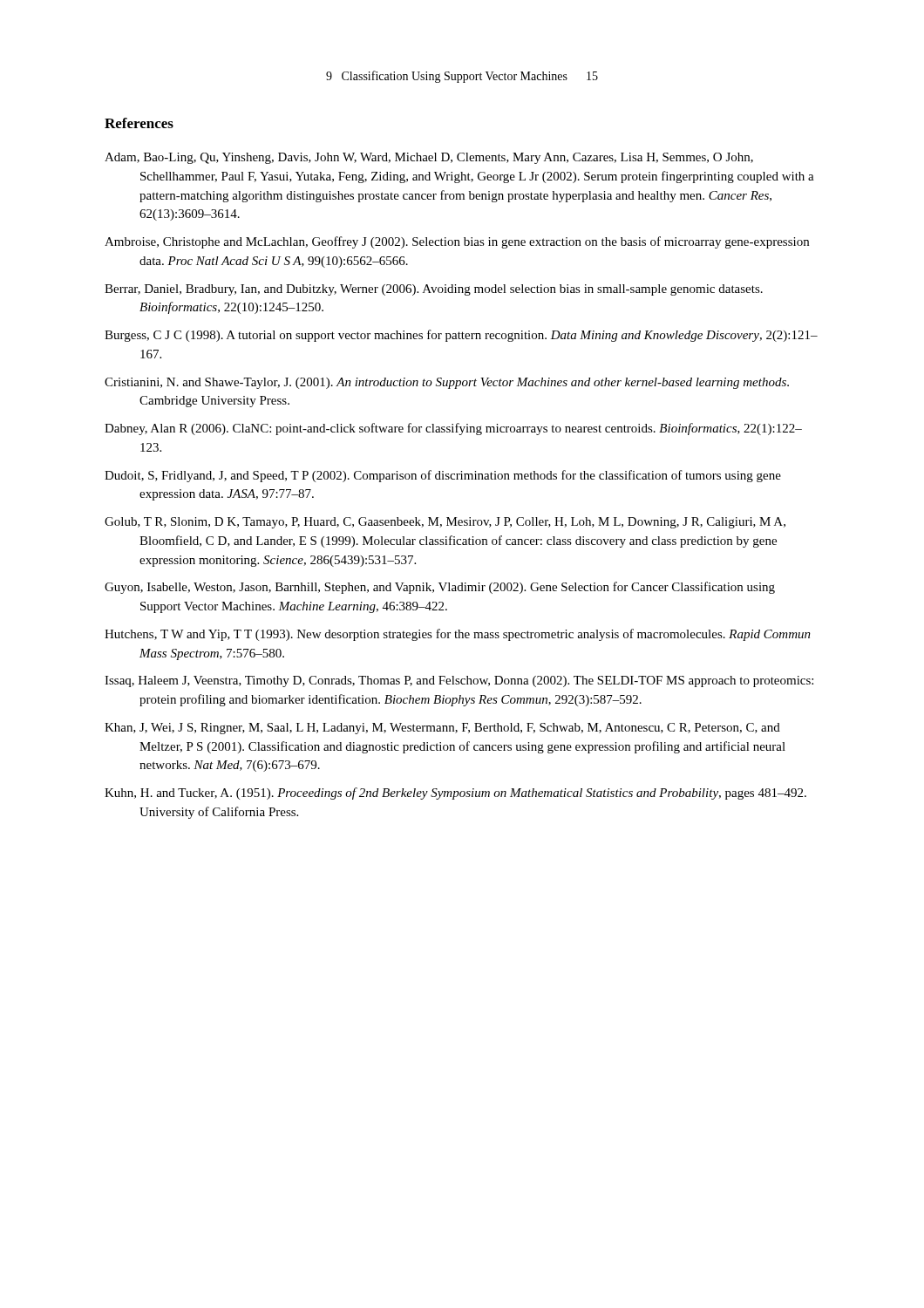Find the region starting "Guyon, Isabelle, Weston, Jason, Barnhill, Stephen,"
The image size is (924, 1308).
pyautogui.click(x=440, y=597)
